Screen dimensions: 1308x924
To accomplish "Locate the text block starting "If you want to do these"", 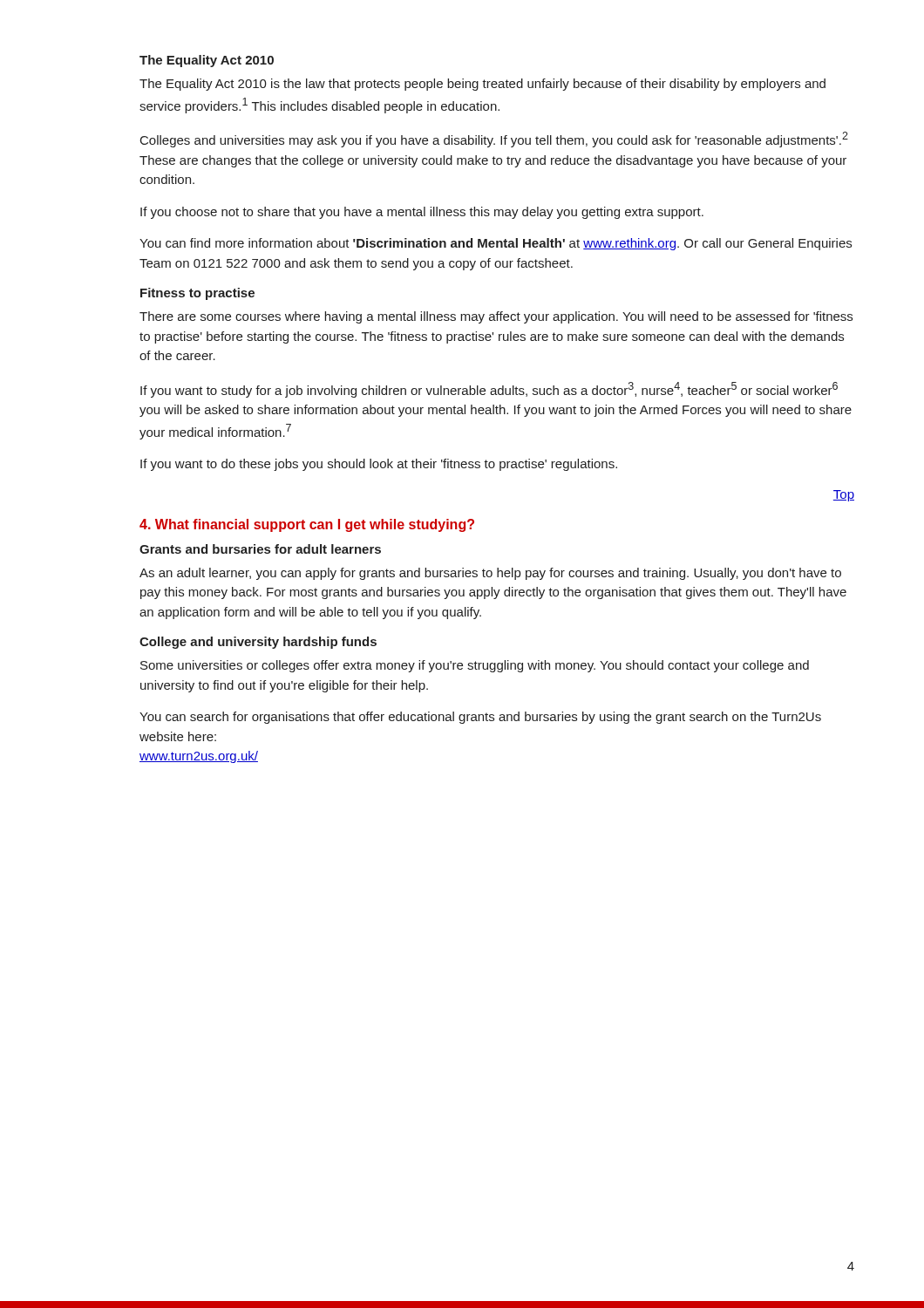I will [379, 463].
